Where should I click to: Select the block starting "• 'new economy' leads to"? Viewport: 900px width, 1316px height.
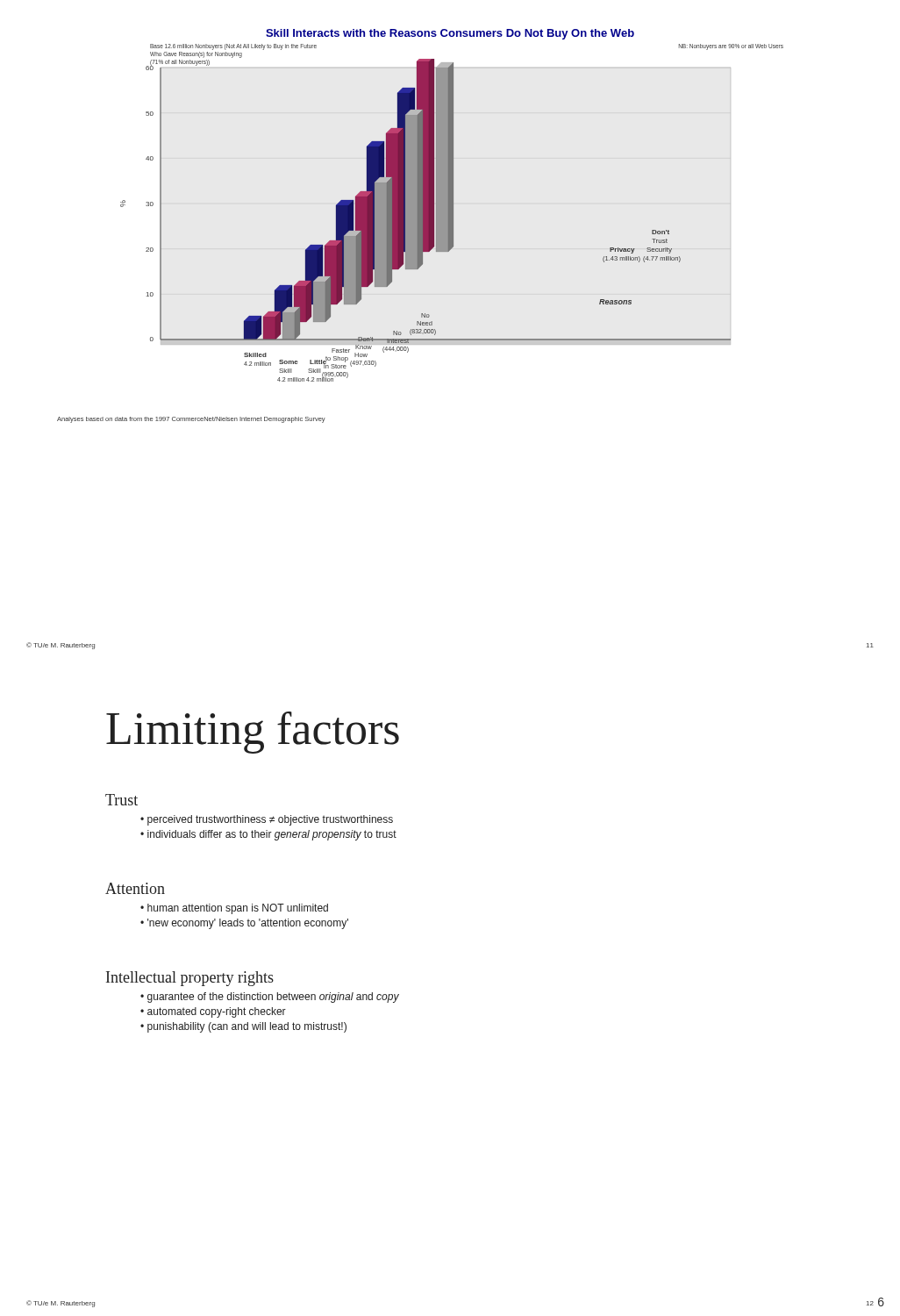pyautogui.click(x=244, y=923)
